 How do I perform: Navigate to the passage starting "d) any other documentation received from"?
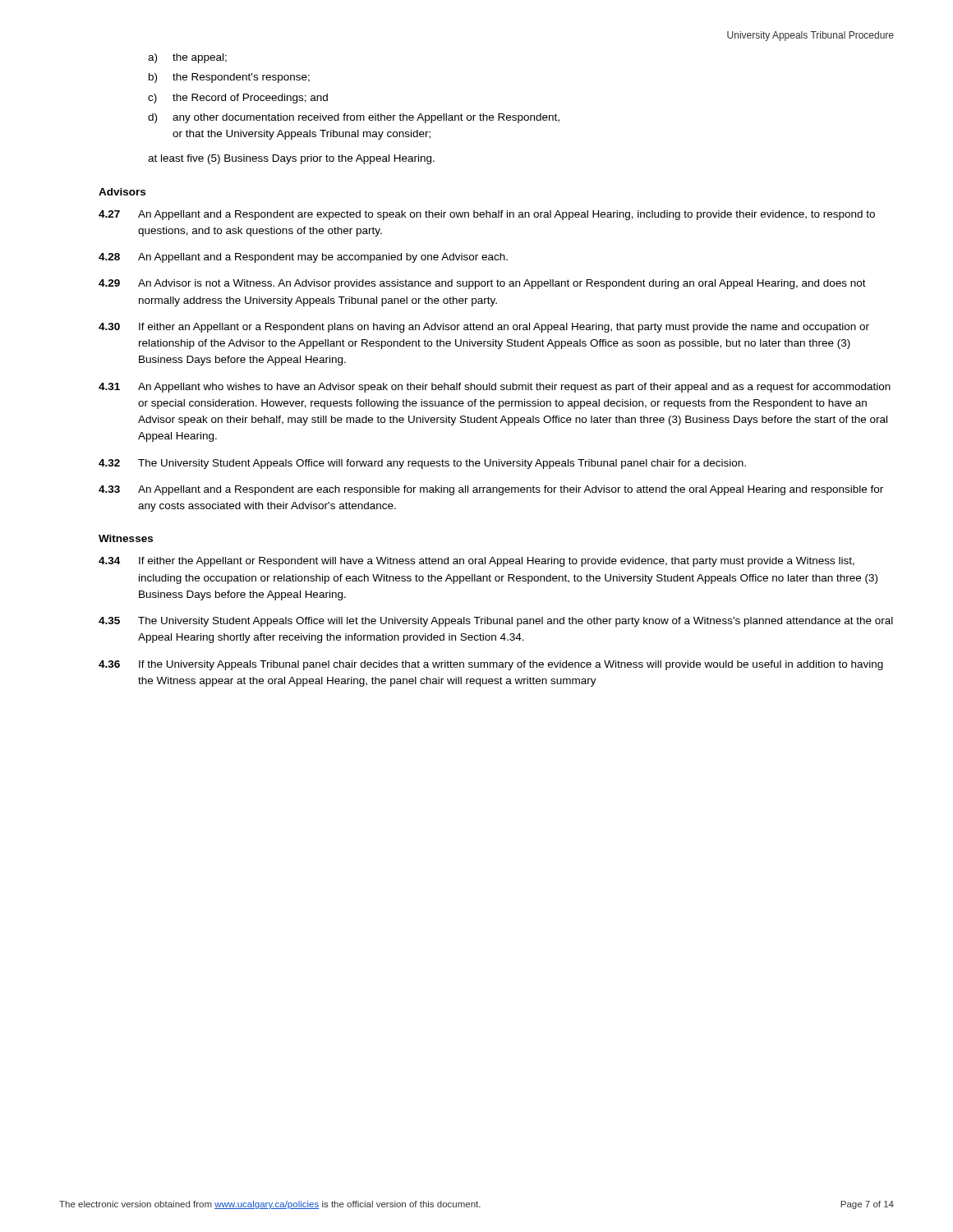click(521, 126)
